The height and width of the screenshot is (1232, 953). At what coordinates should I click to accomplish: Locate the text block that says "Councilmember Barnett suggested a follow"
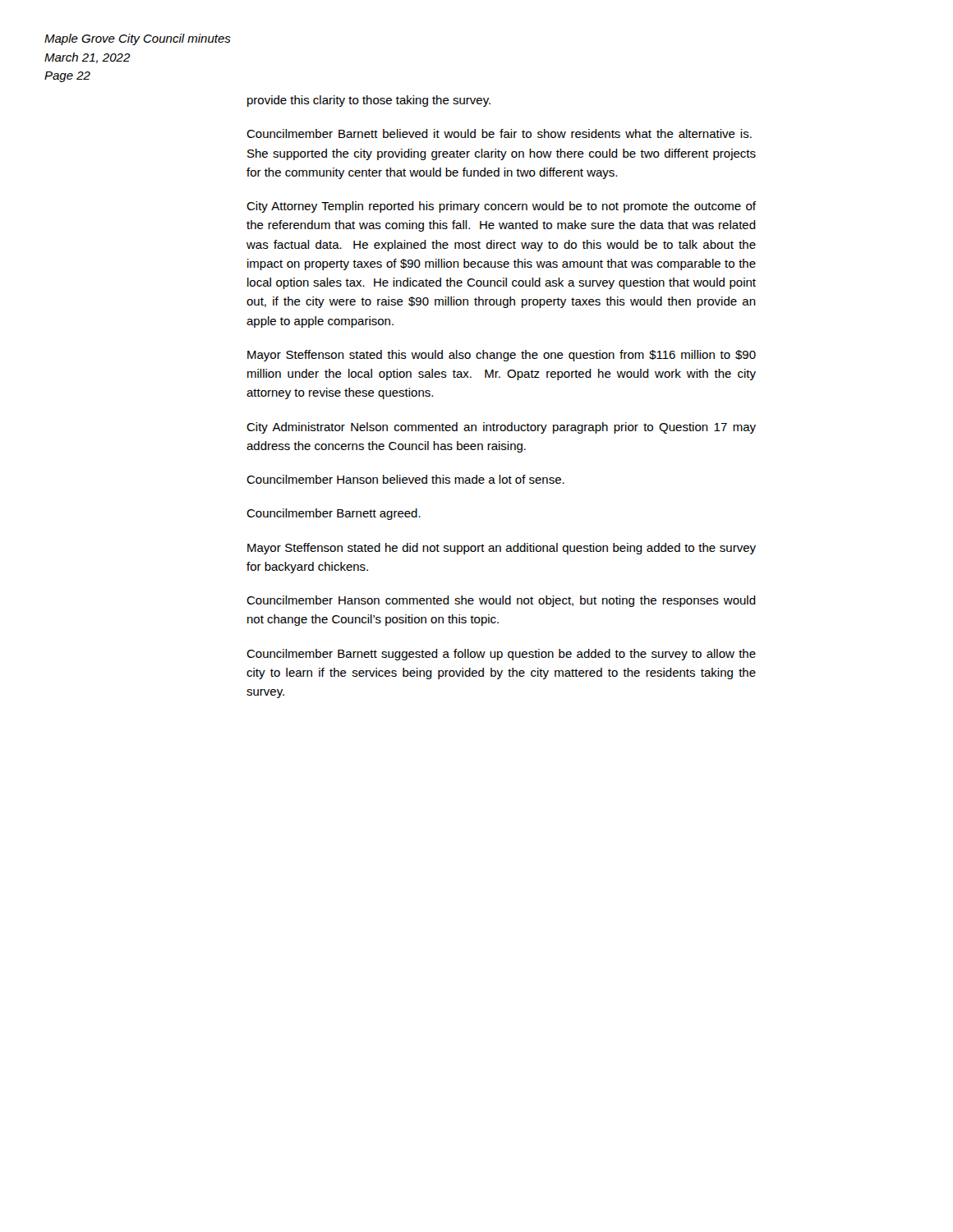point(501,672)
